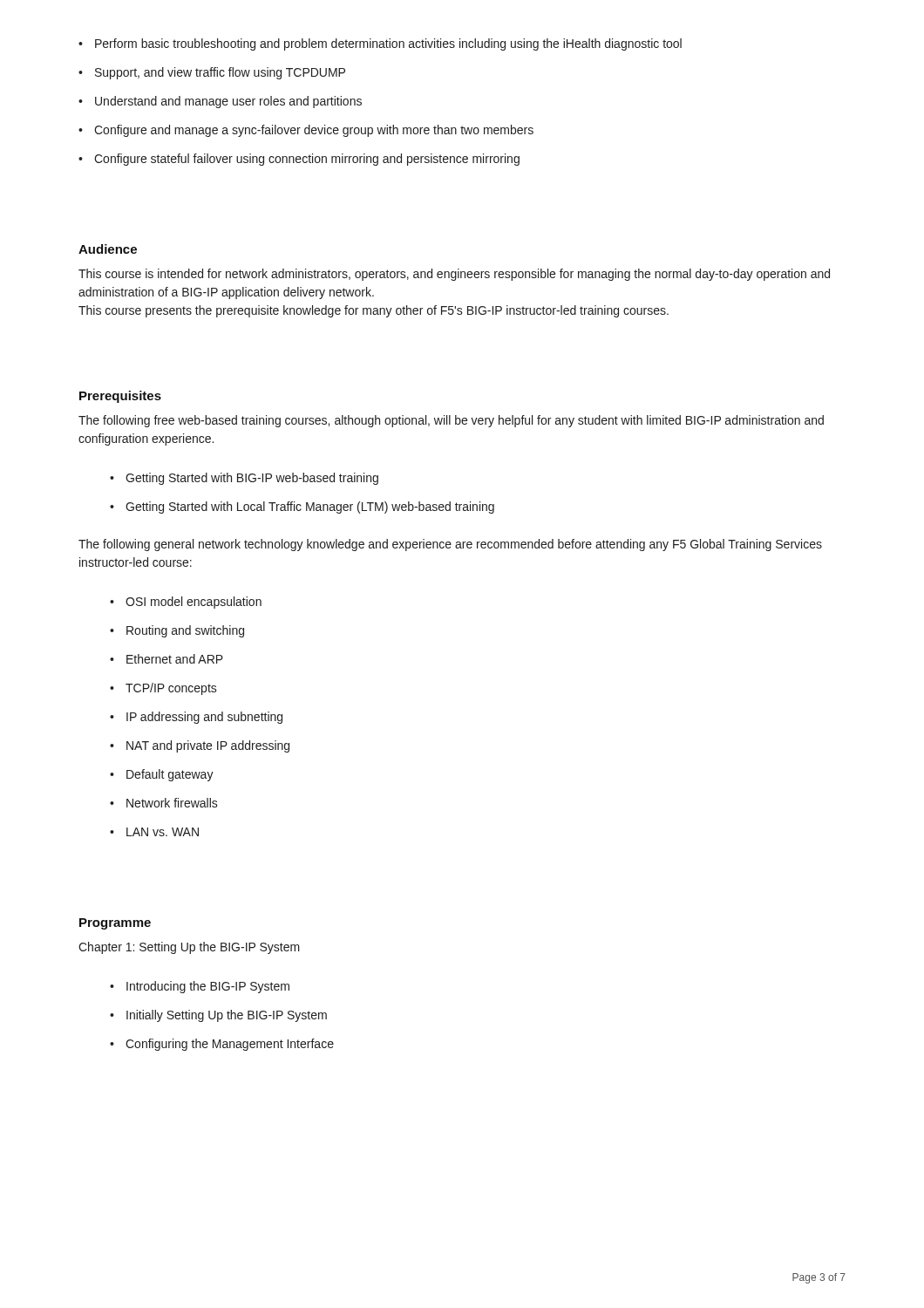
Task: Find the list item that says "• Configure and manage a sync-failover device"
Action: (306, 130)
